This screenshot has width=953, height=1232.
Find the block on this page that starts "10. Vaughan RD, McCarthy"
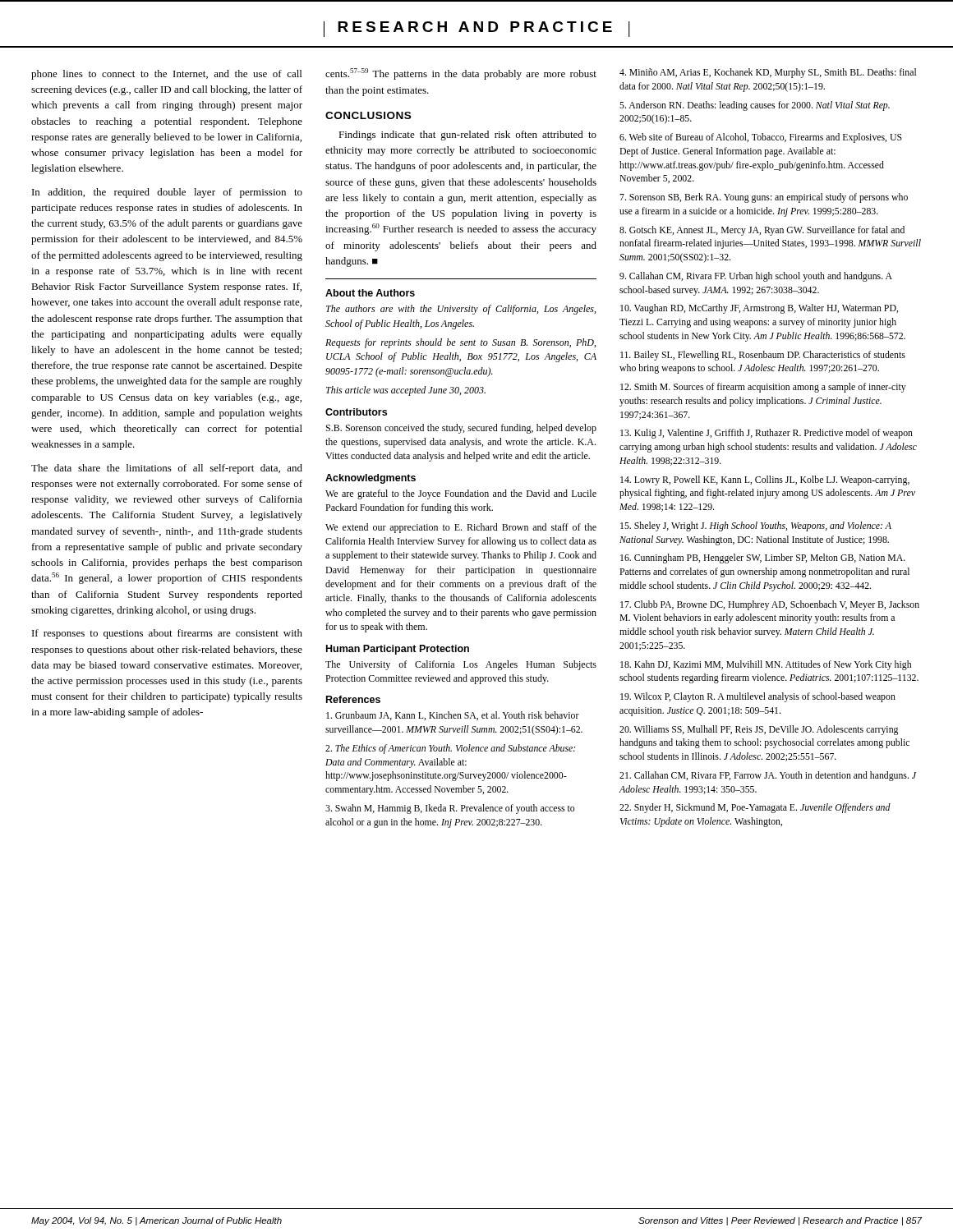[x=771, y=322]
